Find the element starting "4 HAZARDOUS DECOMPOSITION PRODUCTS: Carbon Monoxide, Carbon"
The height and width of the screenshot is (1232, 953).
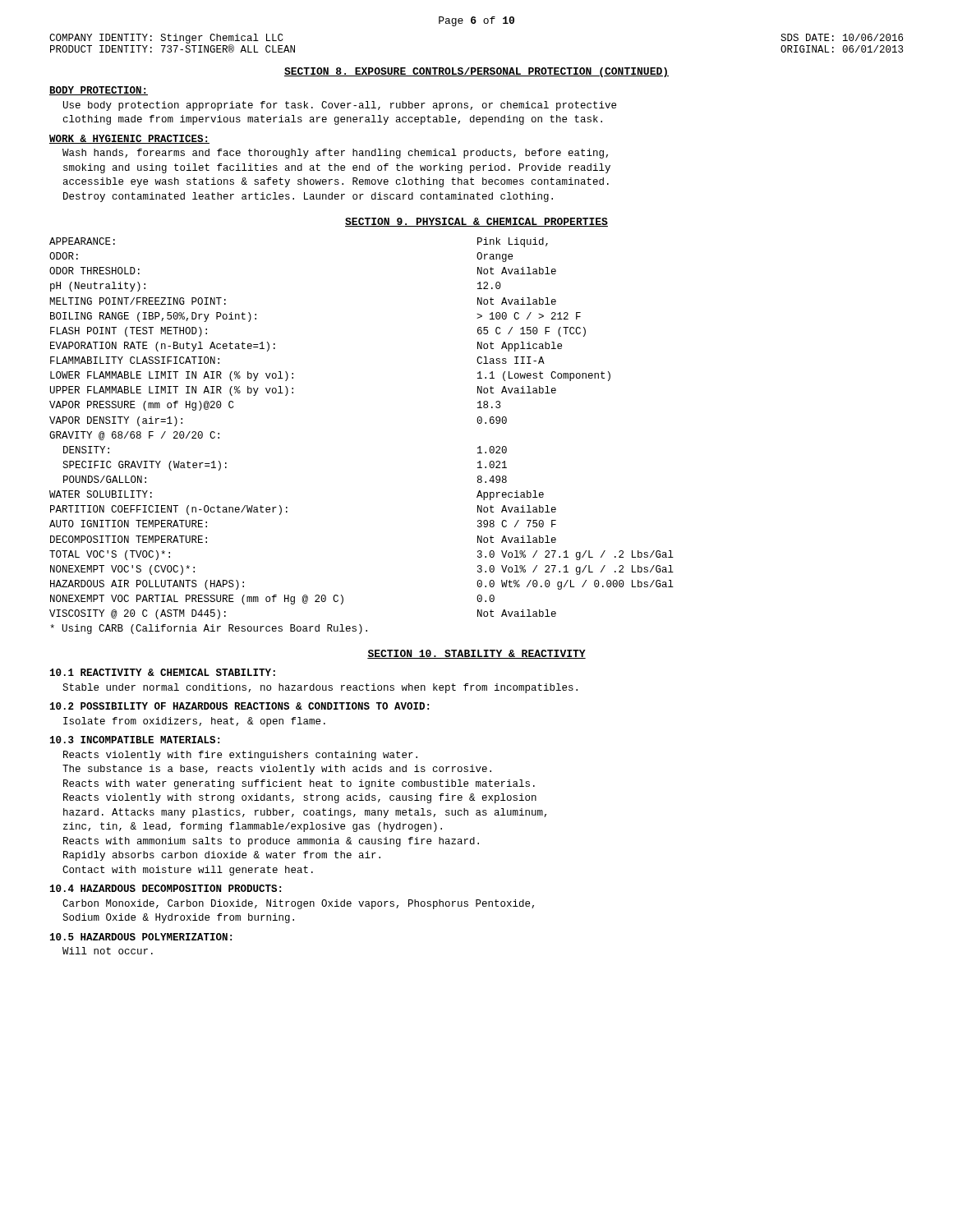coord(476,905)
